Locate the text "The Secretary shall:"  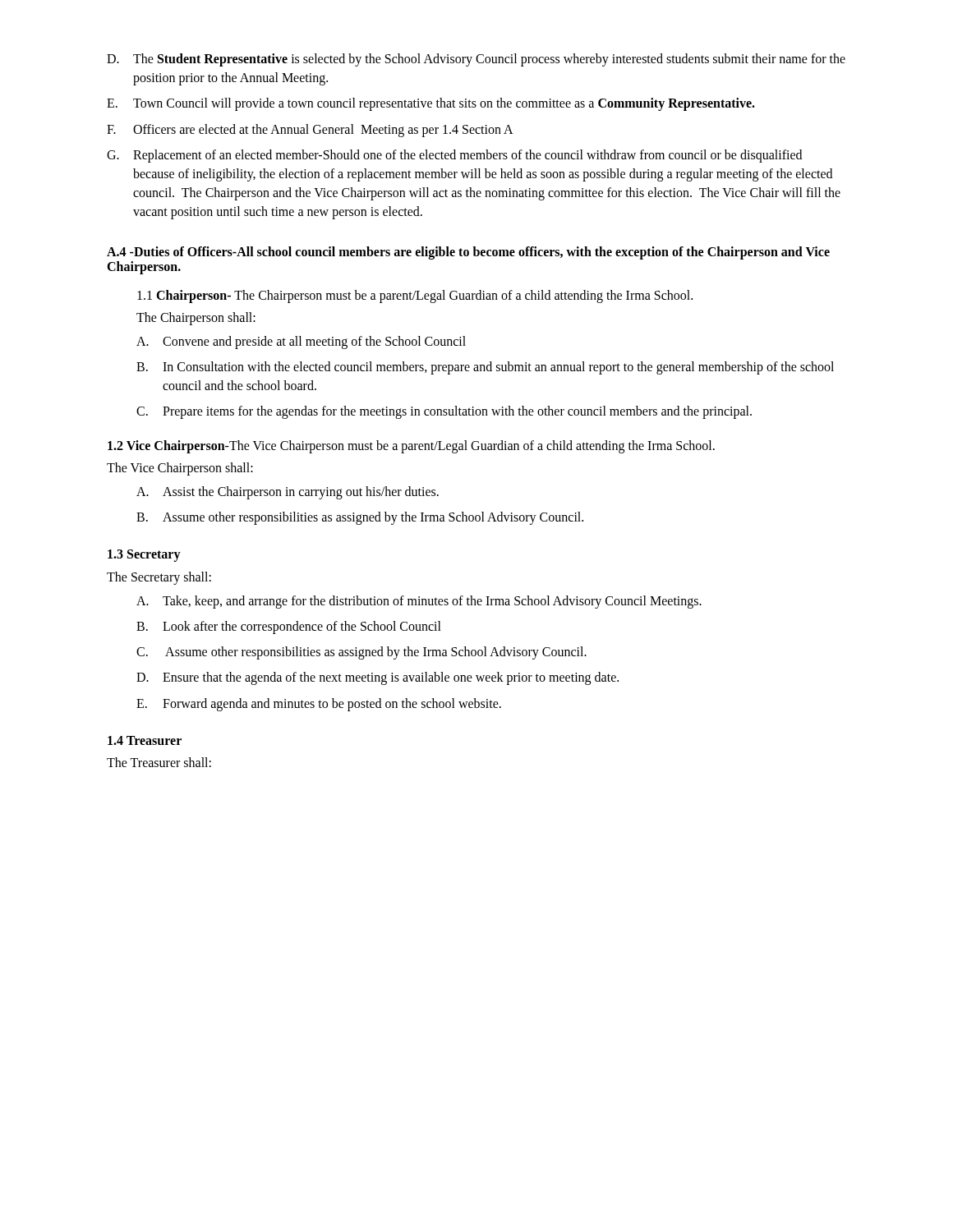(x=159, y=577)
